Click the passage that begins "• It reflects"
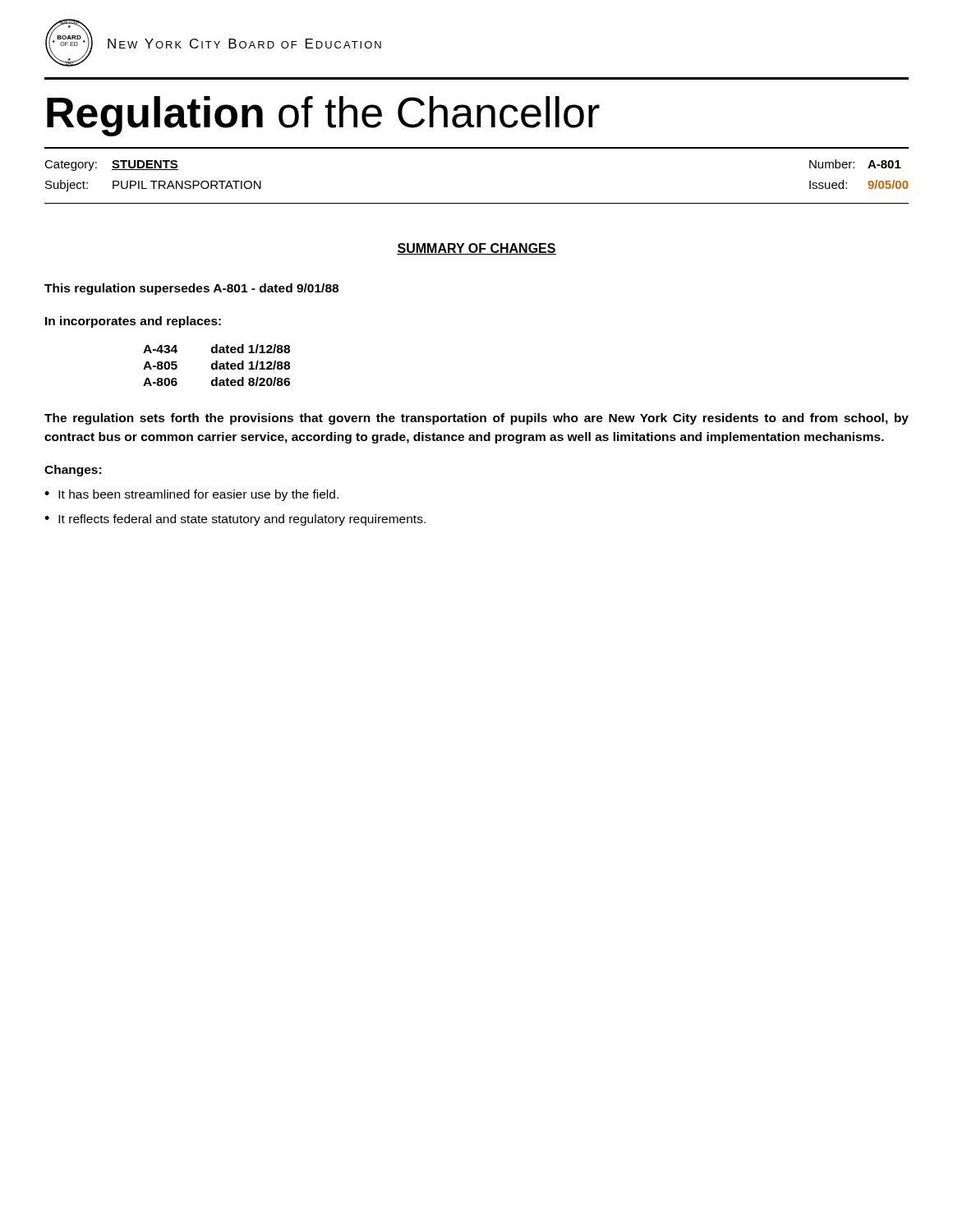The height and width of the screenshot is (1232, 953). (x=235, y=519)
